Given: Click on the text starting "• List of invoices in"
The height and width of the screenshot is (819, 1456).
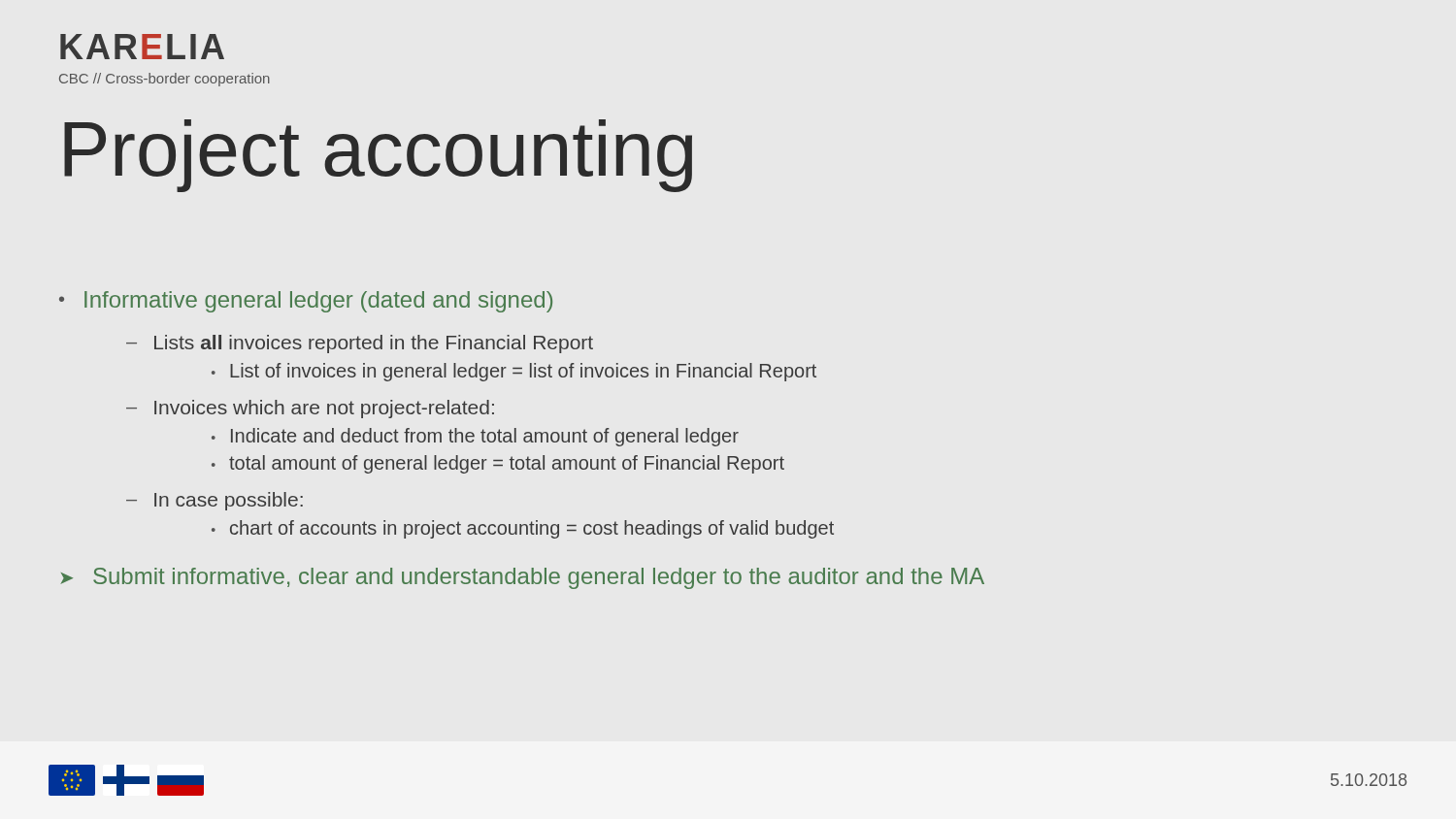Looking at the screenshot, I should point(514,371).
